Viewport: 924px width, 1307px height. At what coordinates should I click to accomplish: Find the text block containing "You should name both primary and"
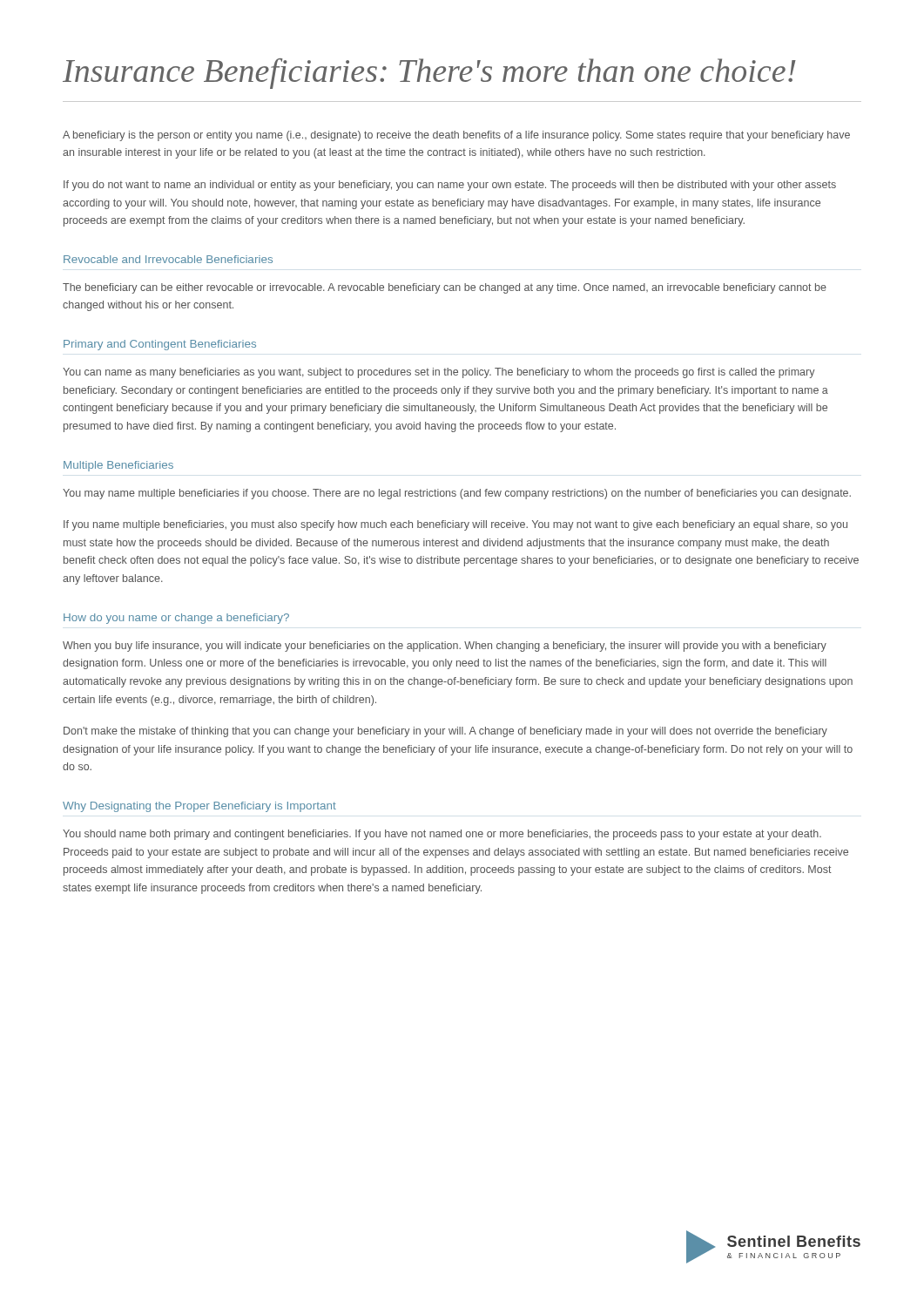click(x=456, y=861)
